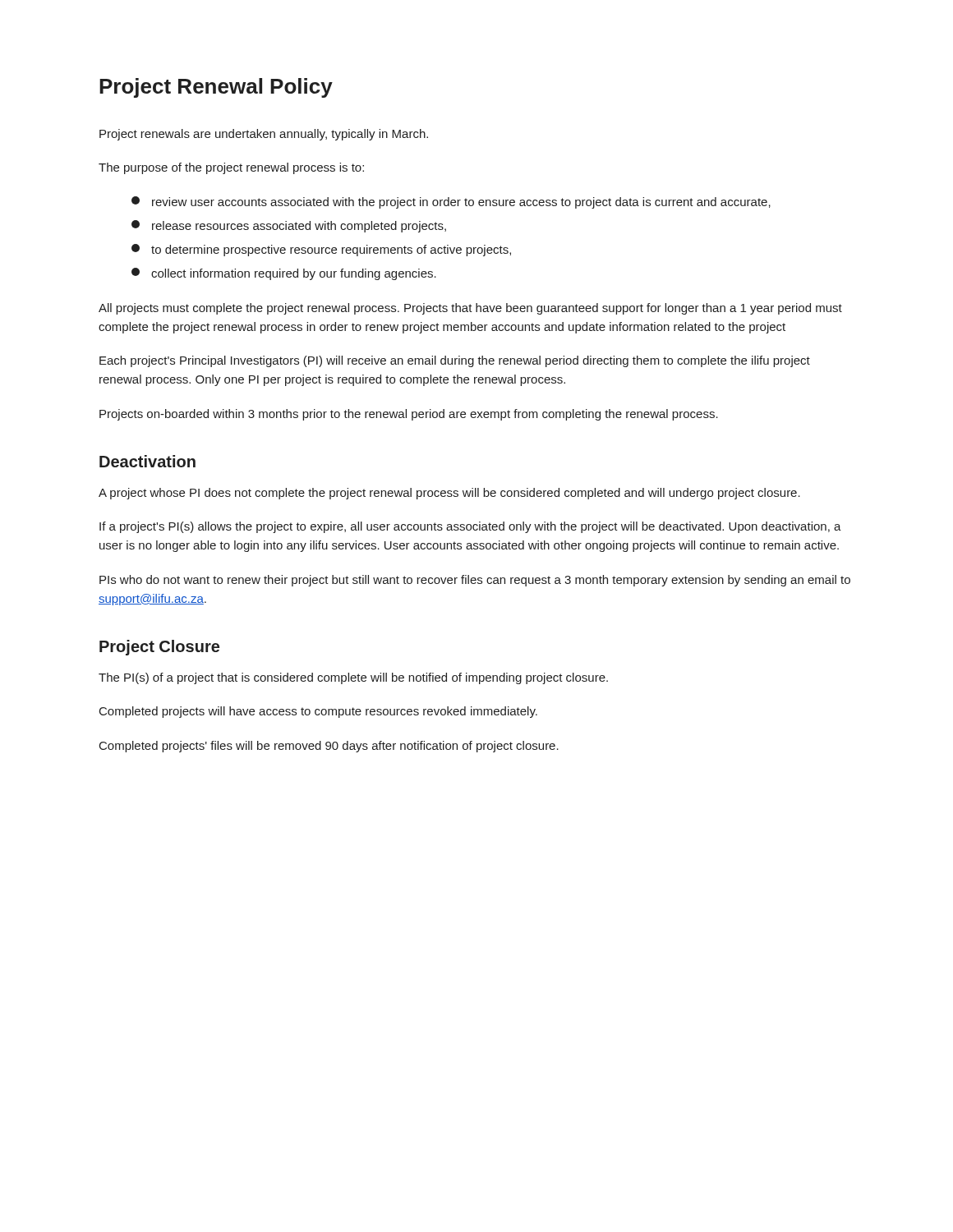Viewport: 953px width, 1232px height.
Task: Find the text block containing "PIs who do not"
Action: pos(475,589)
